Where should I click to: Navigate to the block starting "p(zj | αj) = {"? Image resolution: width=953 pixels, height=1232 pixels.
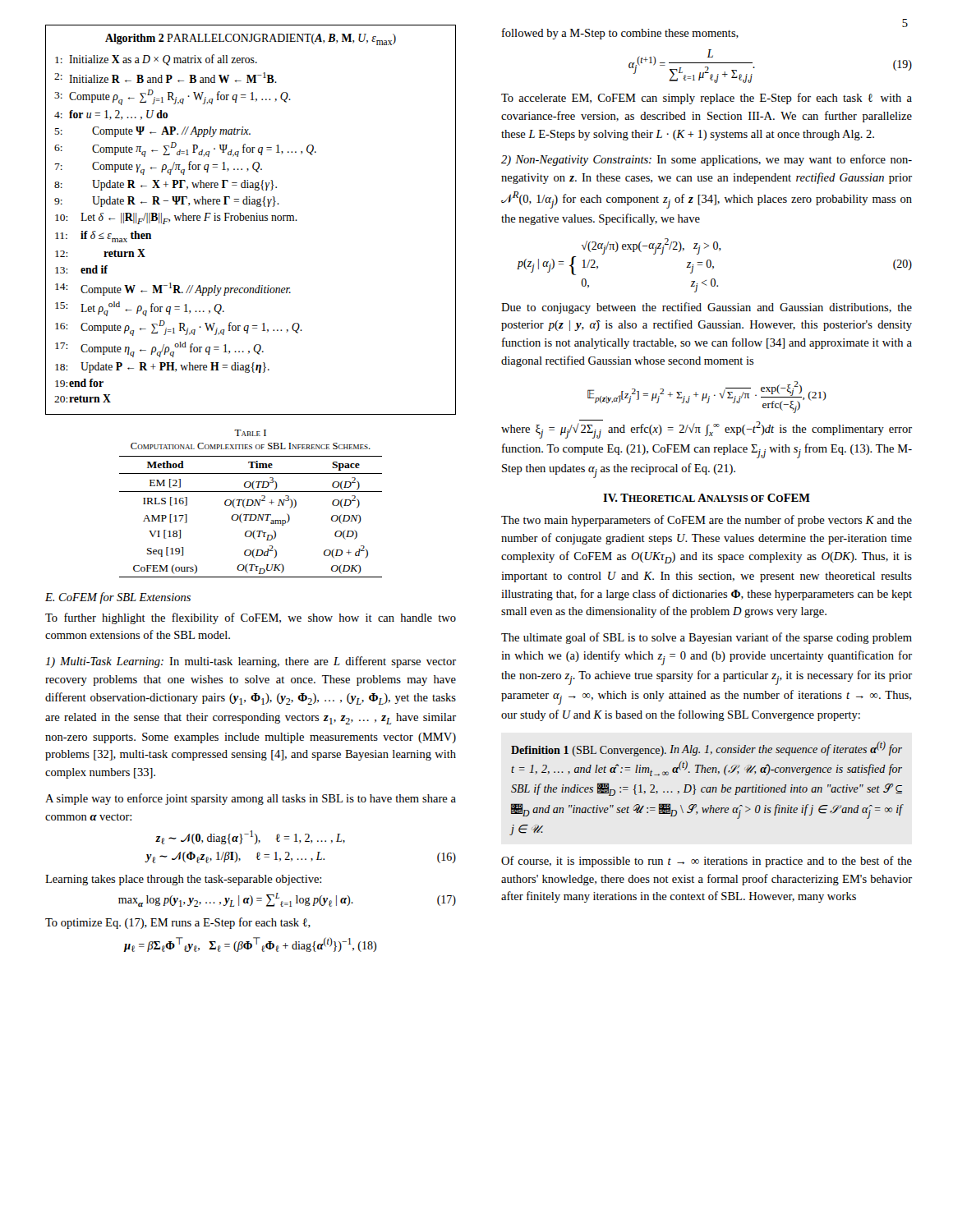click(x=707, y=264)
